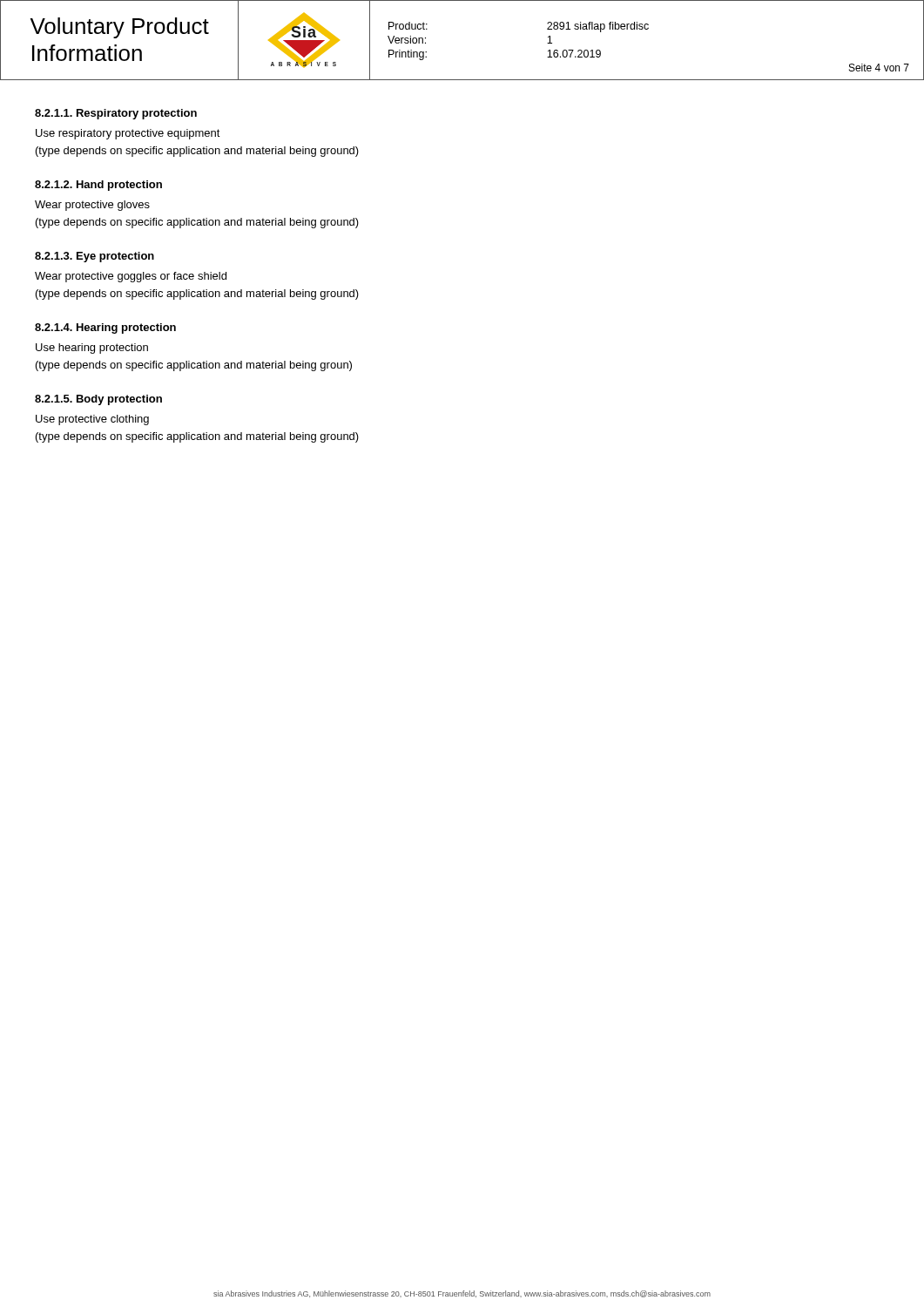Locate the block of text that opens with "Use respiratory protective equipment (type depends on specific"
Viewport: 924px width, 1307px height.
[x=197, y=141]
